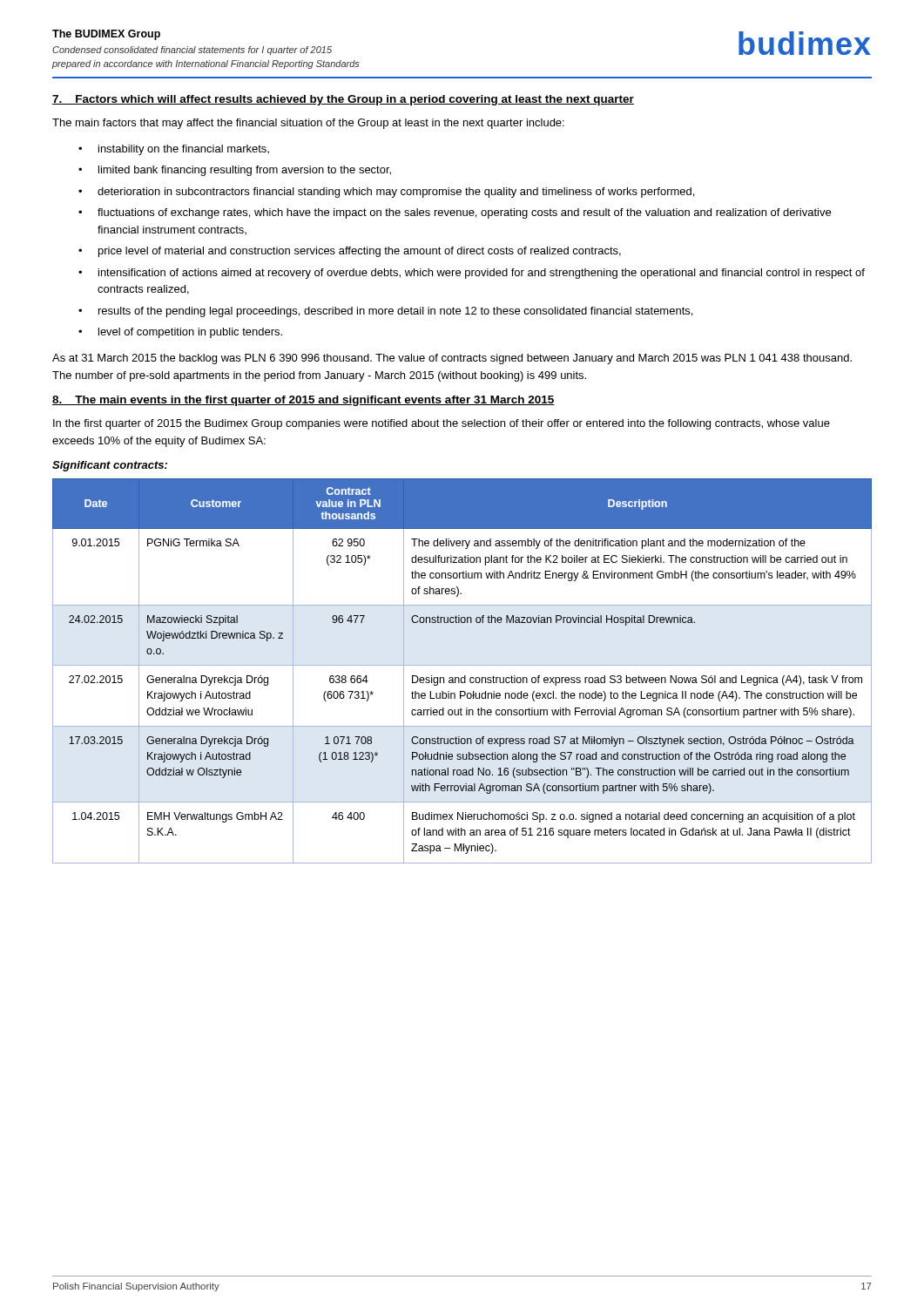Point to the passage starting "•deterioration in subcontractors financial standing which may compromise"
Viewport: 924px width, 1307px height.
pos(475,191)
